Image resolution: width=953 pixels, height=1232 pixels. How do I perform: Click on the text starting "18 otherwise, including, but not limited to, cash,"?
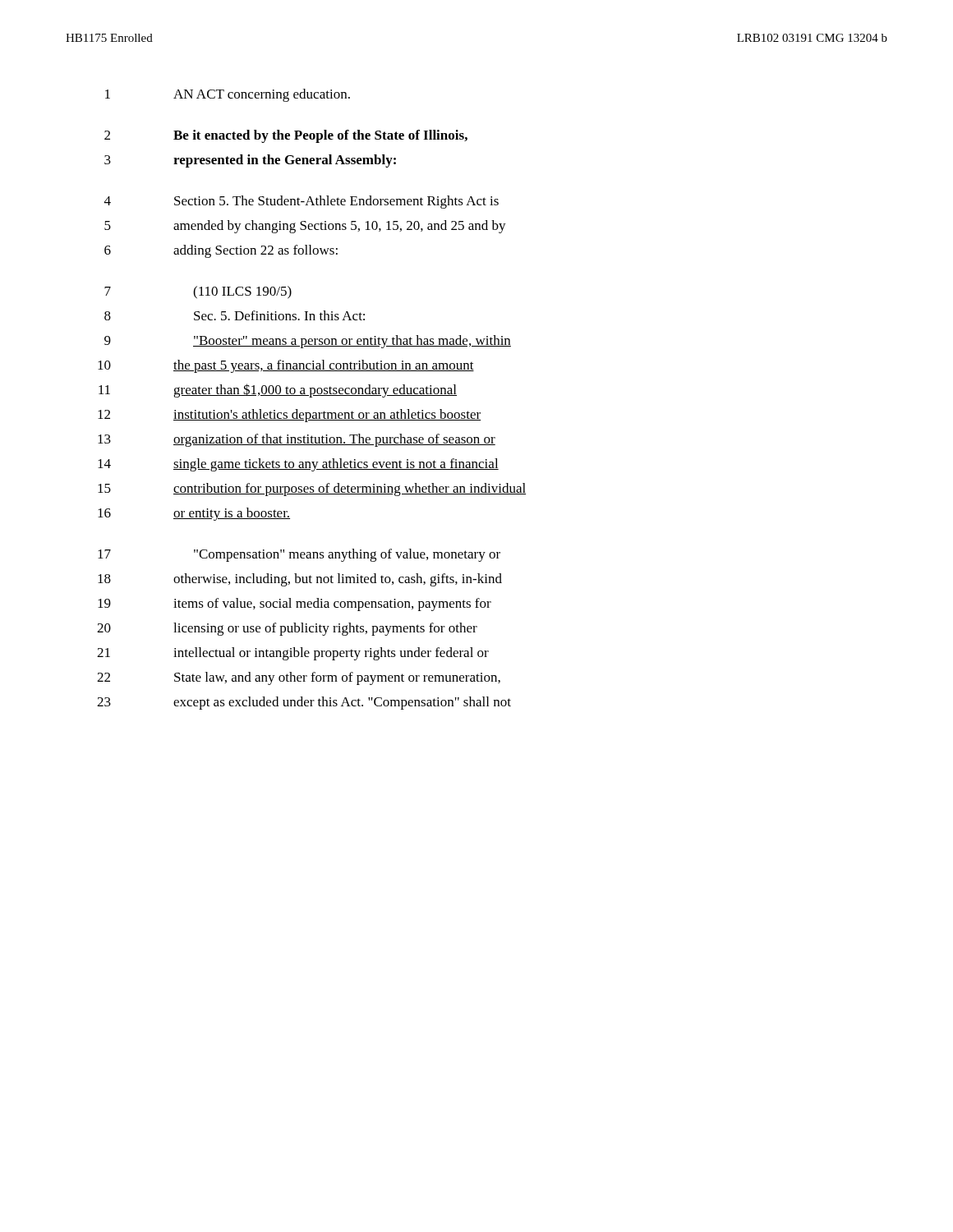pyautogui.click(x=476, y=579)
